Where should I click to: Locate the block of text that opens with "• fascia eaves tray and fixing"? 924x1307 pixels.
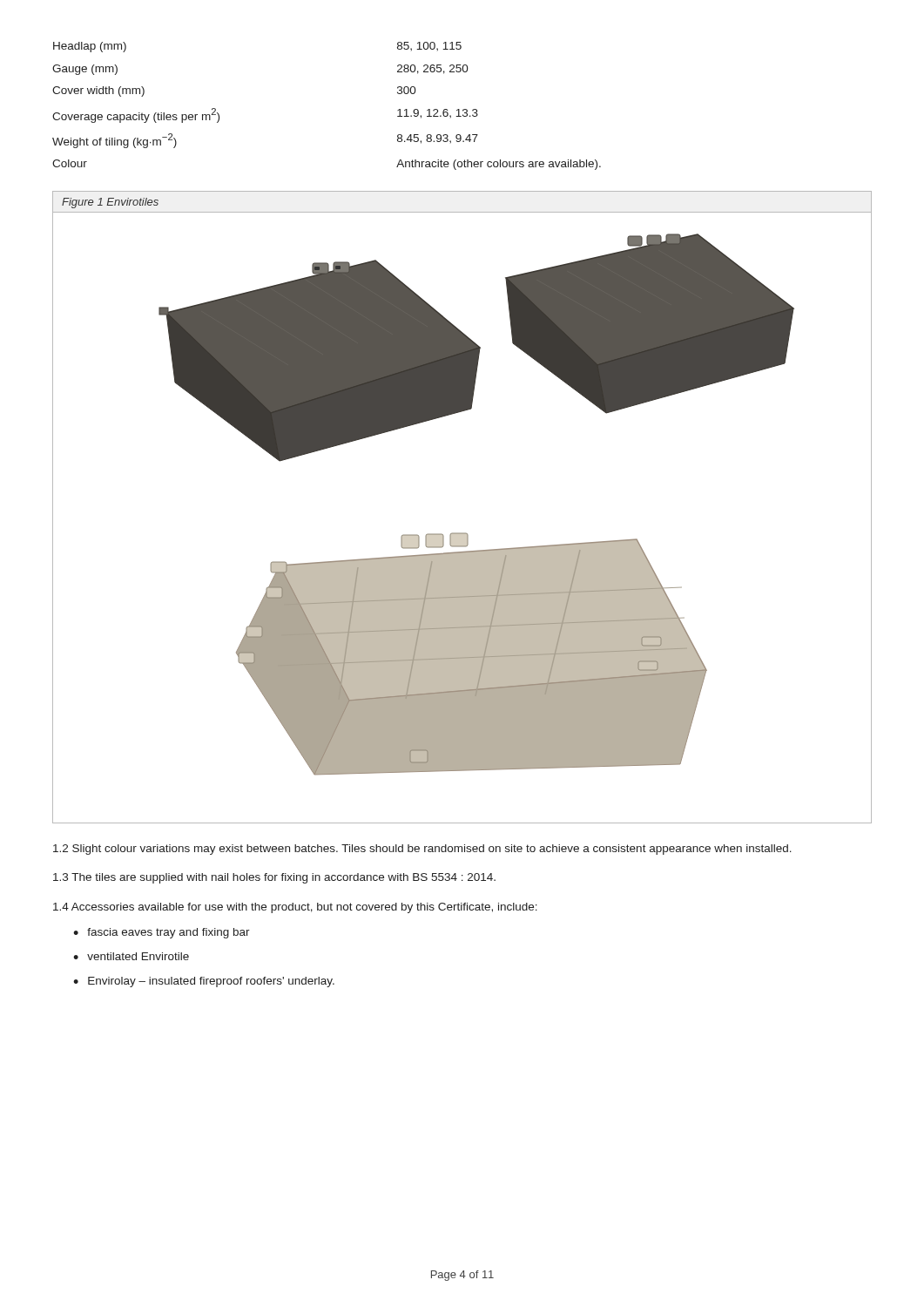[161, 933]
